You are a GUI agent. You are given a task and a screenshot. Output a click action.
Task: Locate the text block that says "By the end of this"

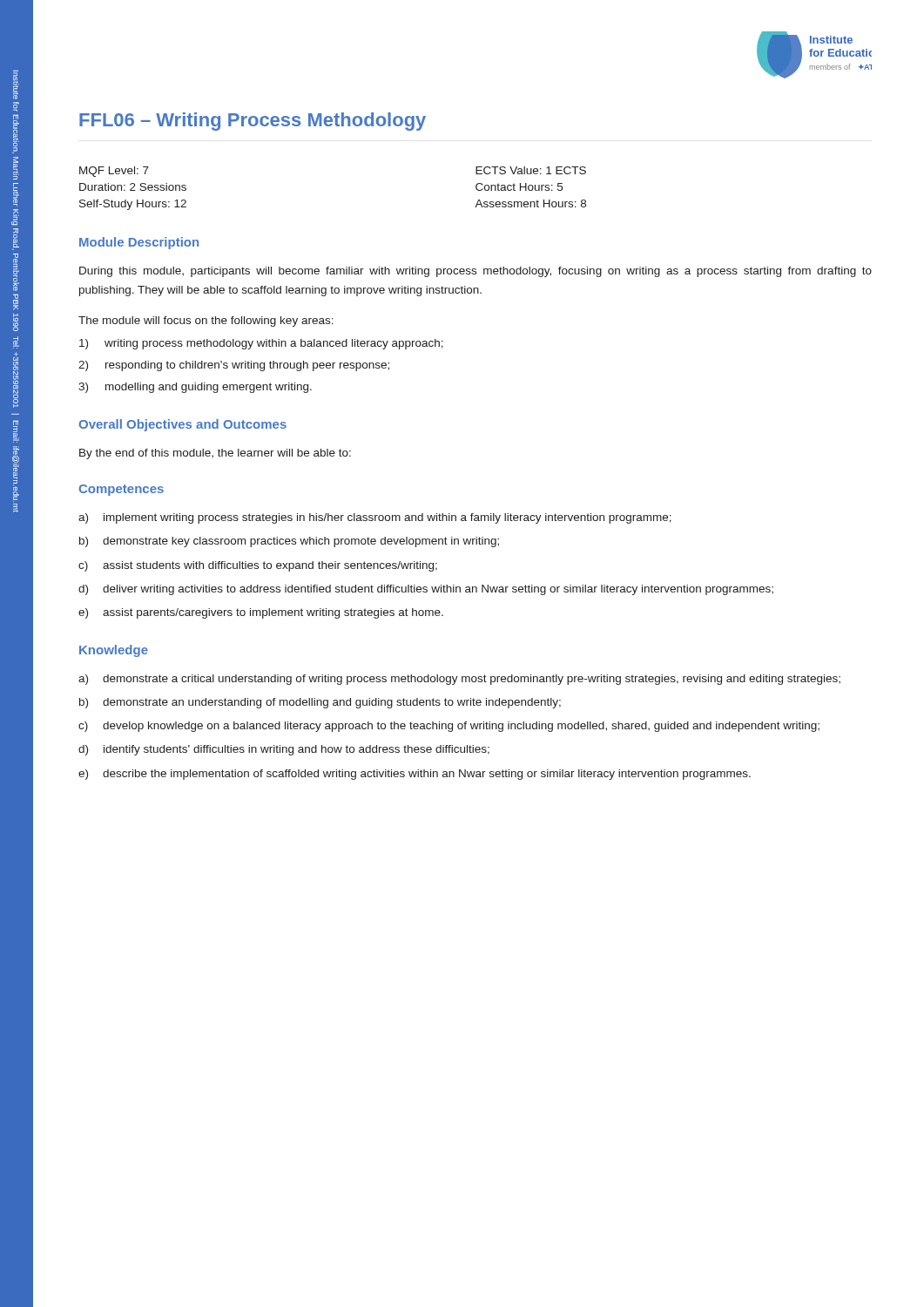pos(215,452)
